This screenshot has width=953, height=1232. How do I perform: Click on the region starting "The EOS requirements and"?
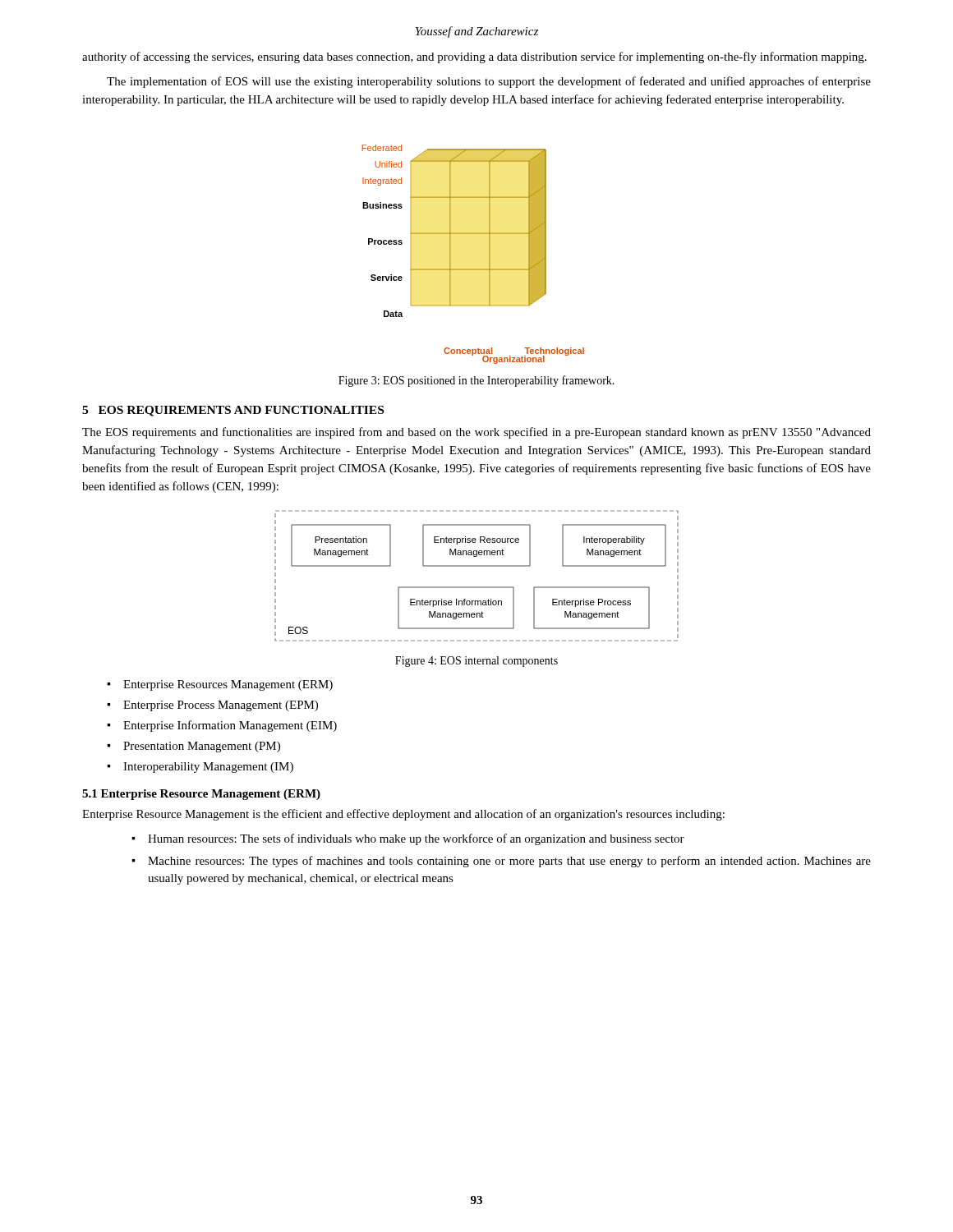476,460
